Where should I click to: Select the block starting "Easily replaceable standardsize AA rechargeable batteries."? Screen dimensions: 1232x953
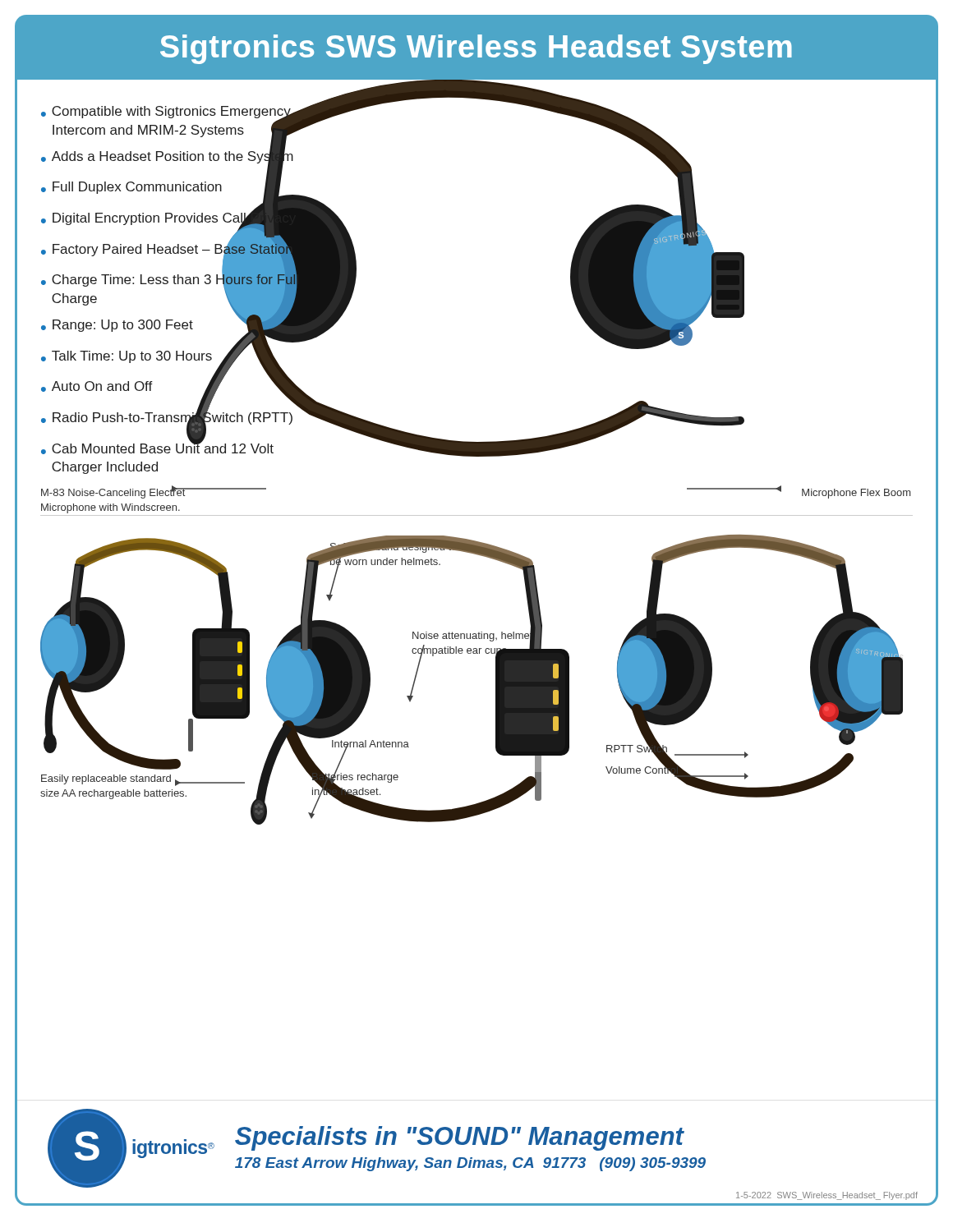click(114, 786)
